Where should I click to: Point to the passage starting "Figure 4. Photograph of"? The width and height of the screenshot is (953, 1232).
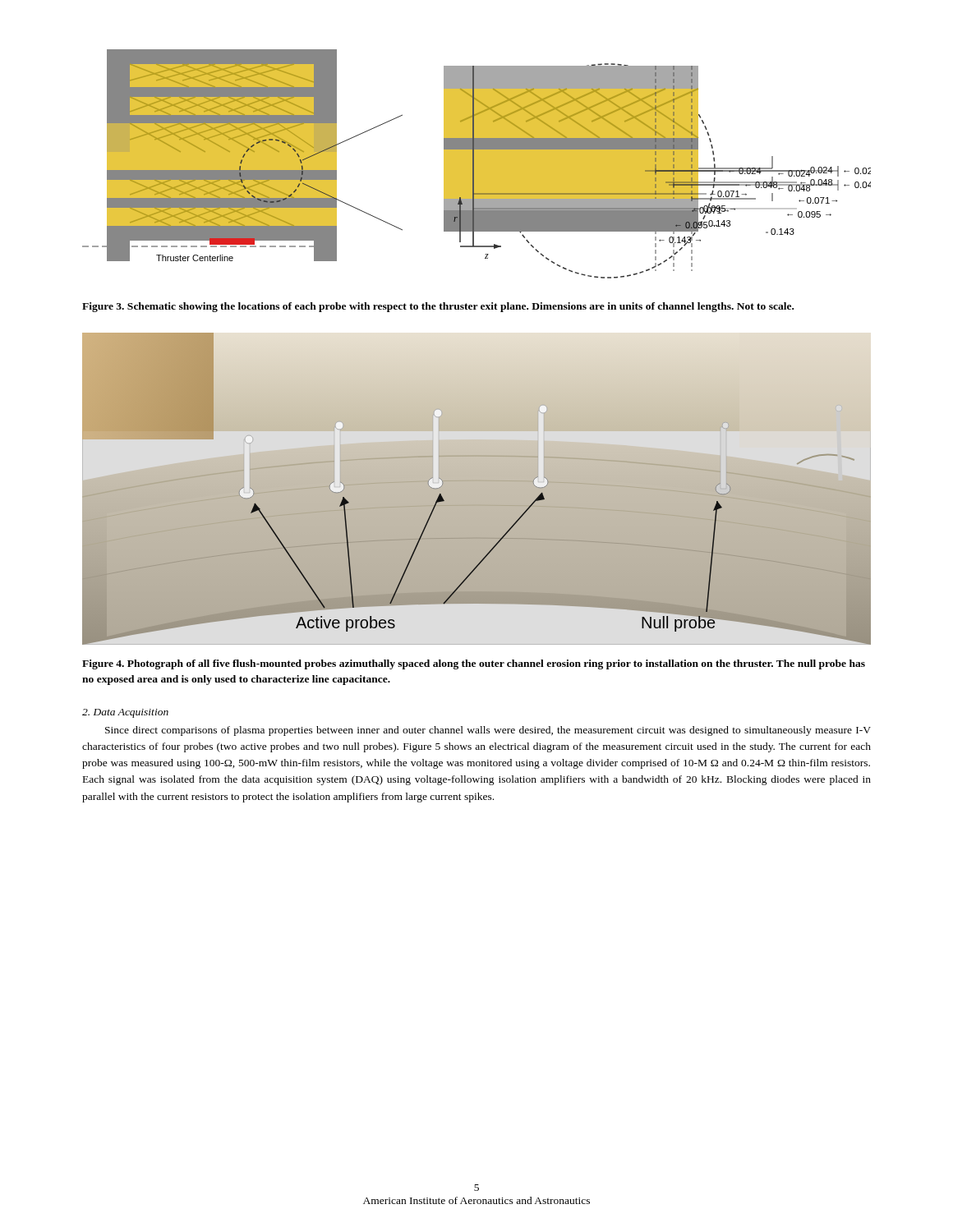pos(474,671)
